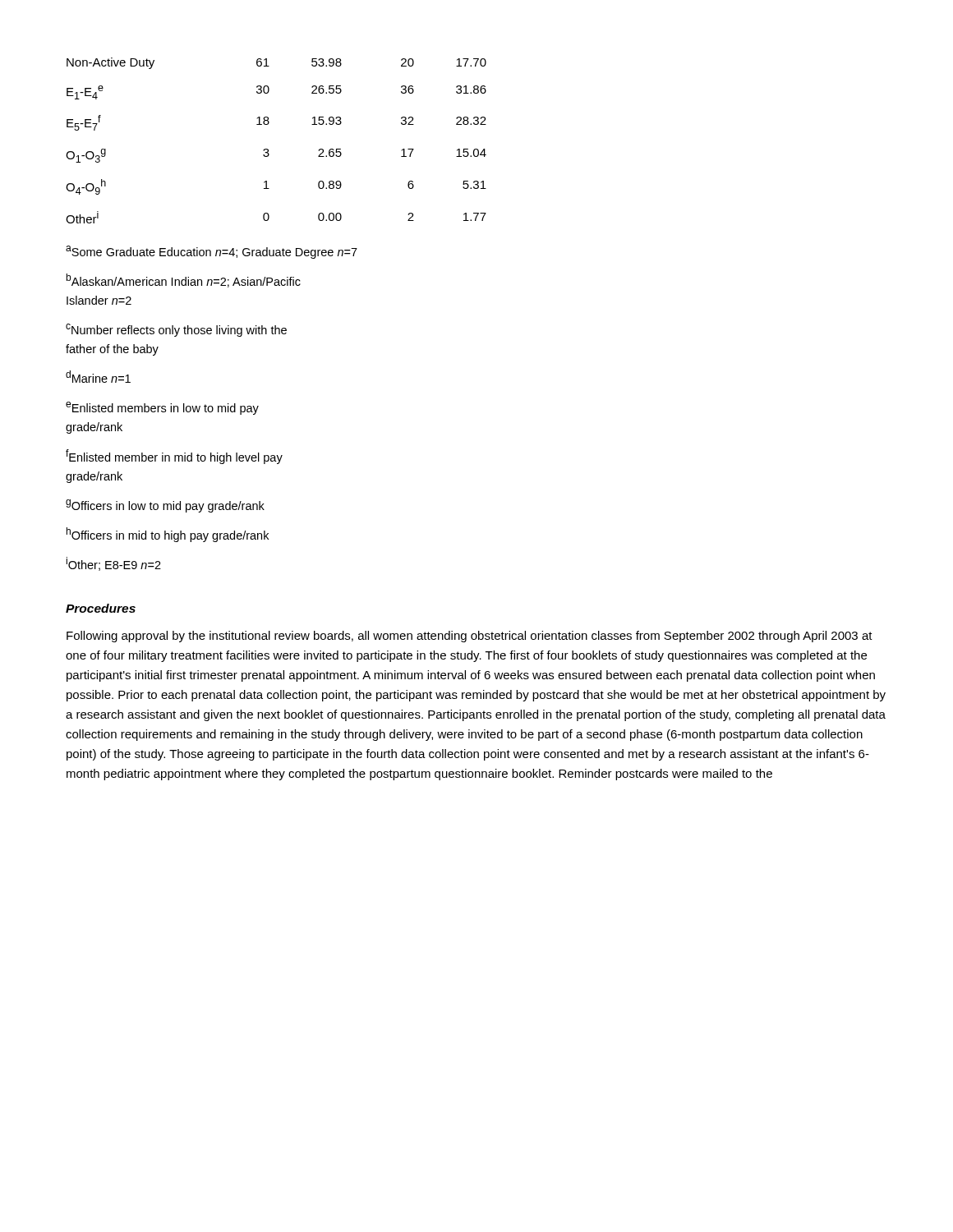Locate the text starting "hOfficers in mid to high pay grade/rank"
The height and width of the screenshot is (1232, 953).
pos(168,535)
